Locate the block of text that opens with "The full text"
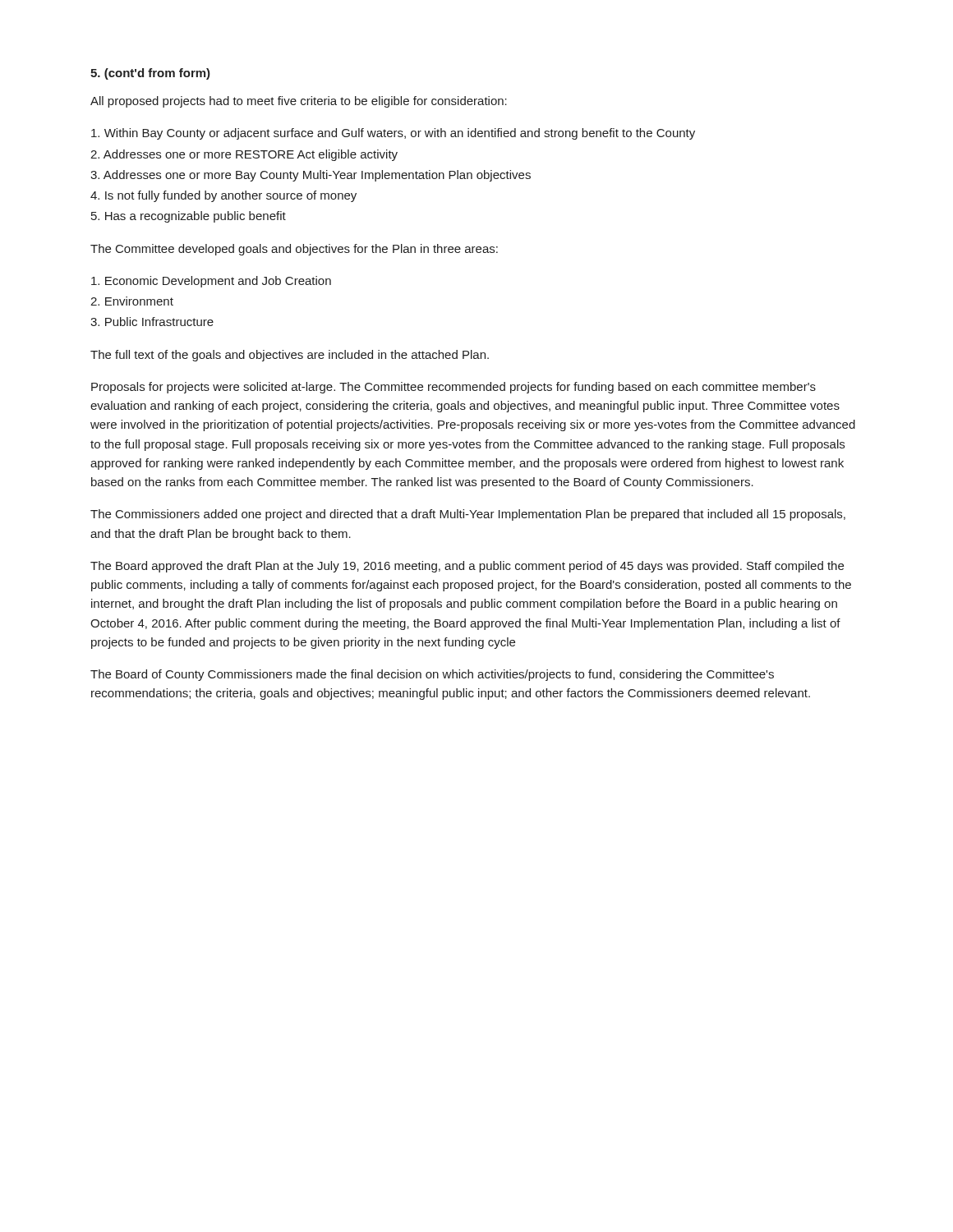The image size is (953, 1232). (x=290, y=354)
